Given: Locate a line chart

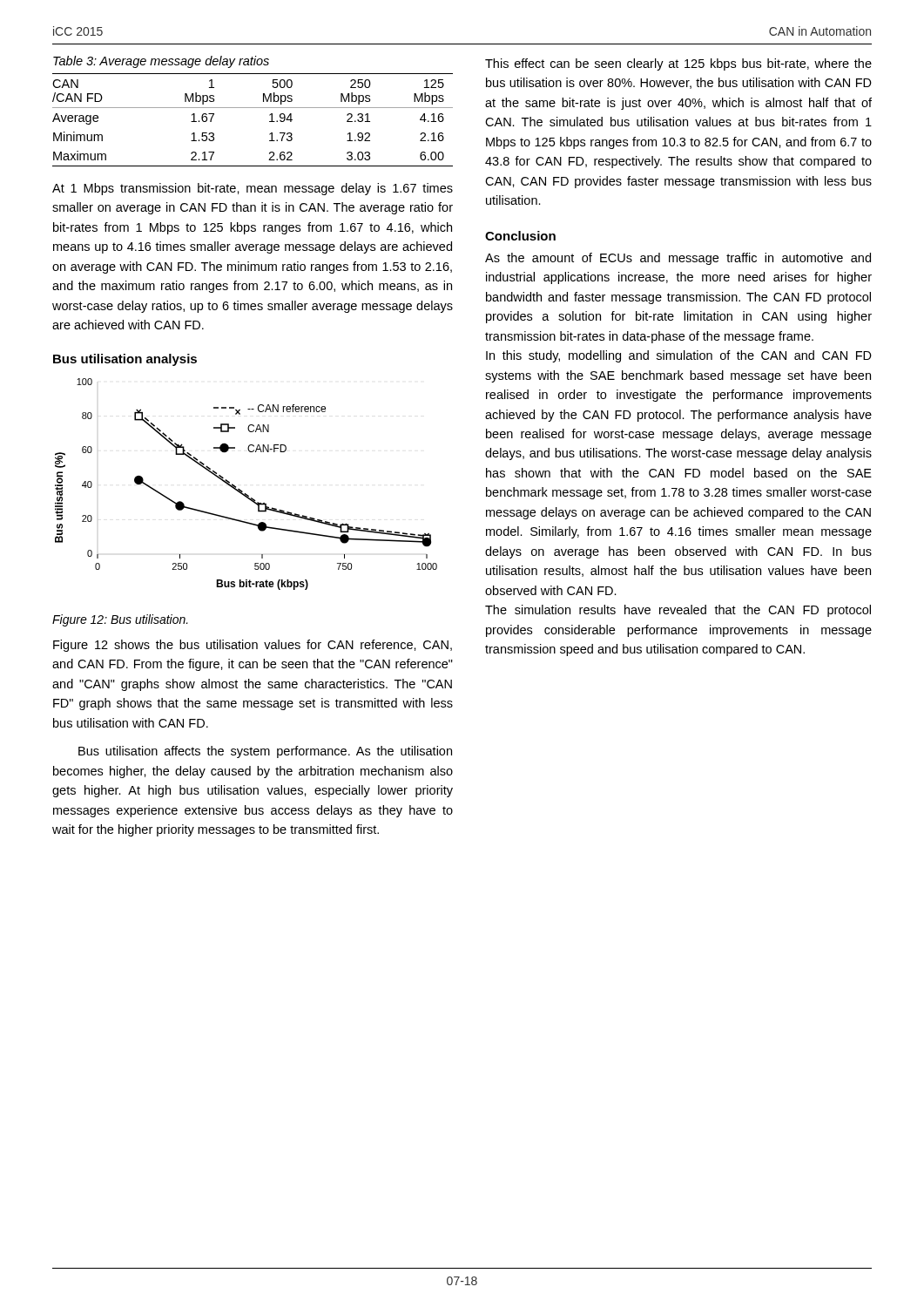Looking at the screenshot, I should point(253,490).
